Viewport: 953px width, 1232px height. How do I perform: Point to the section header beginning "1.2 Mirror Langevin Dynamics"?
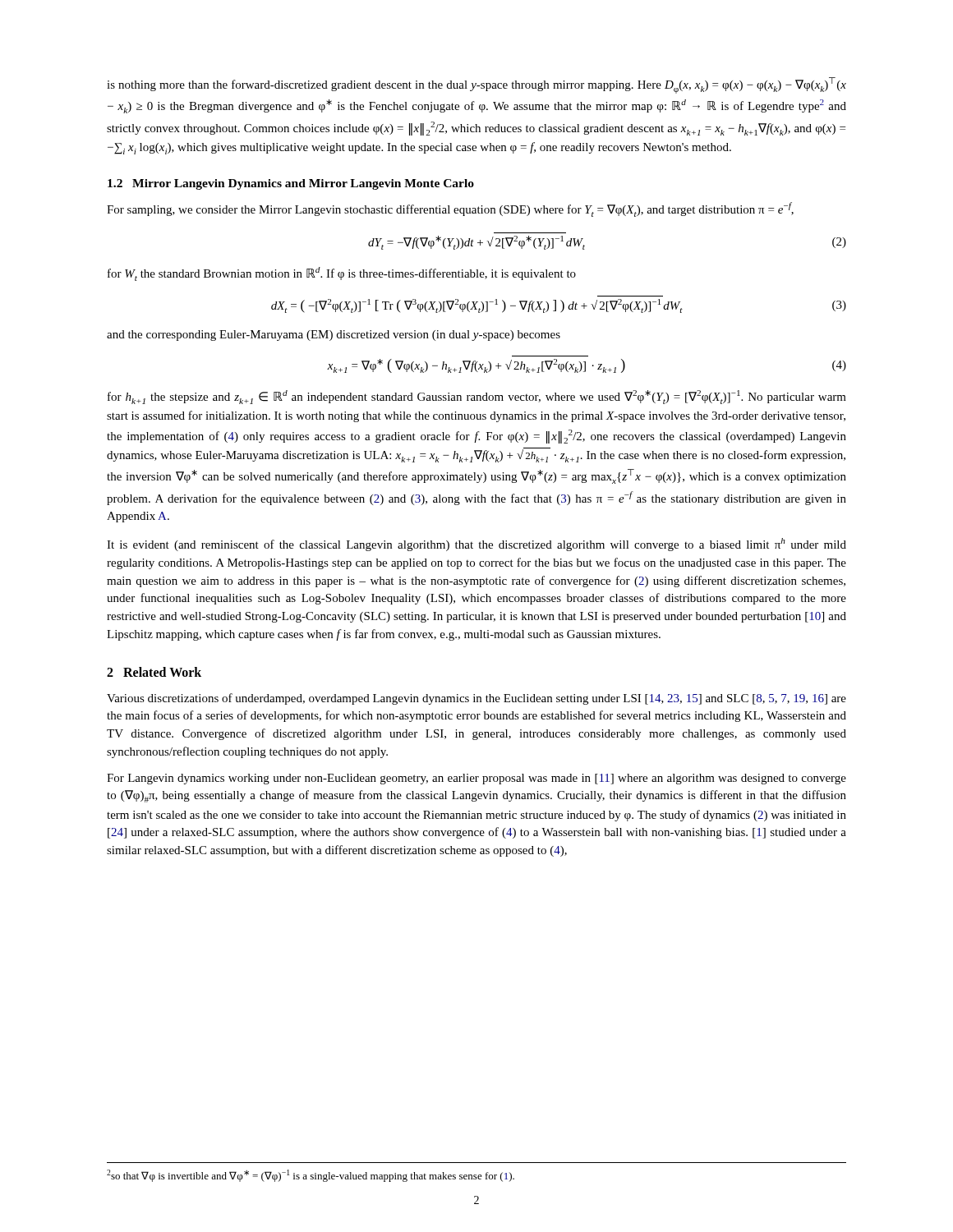pyautogui.click(x=290, y=183)
